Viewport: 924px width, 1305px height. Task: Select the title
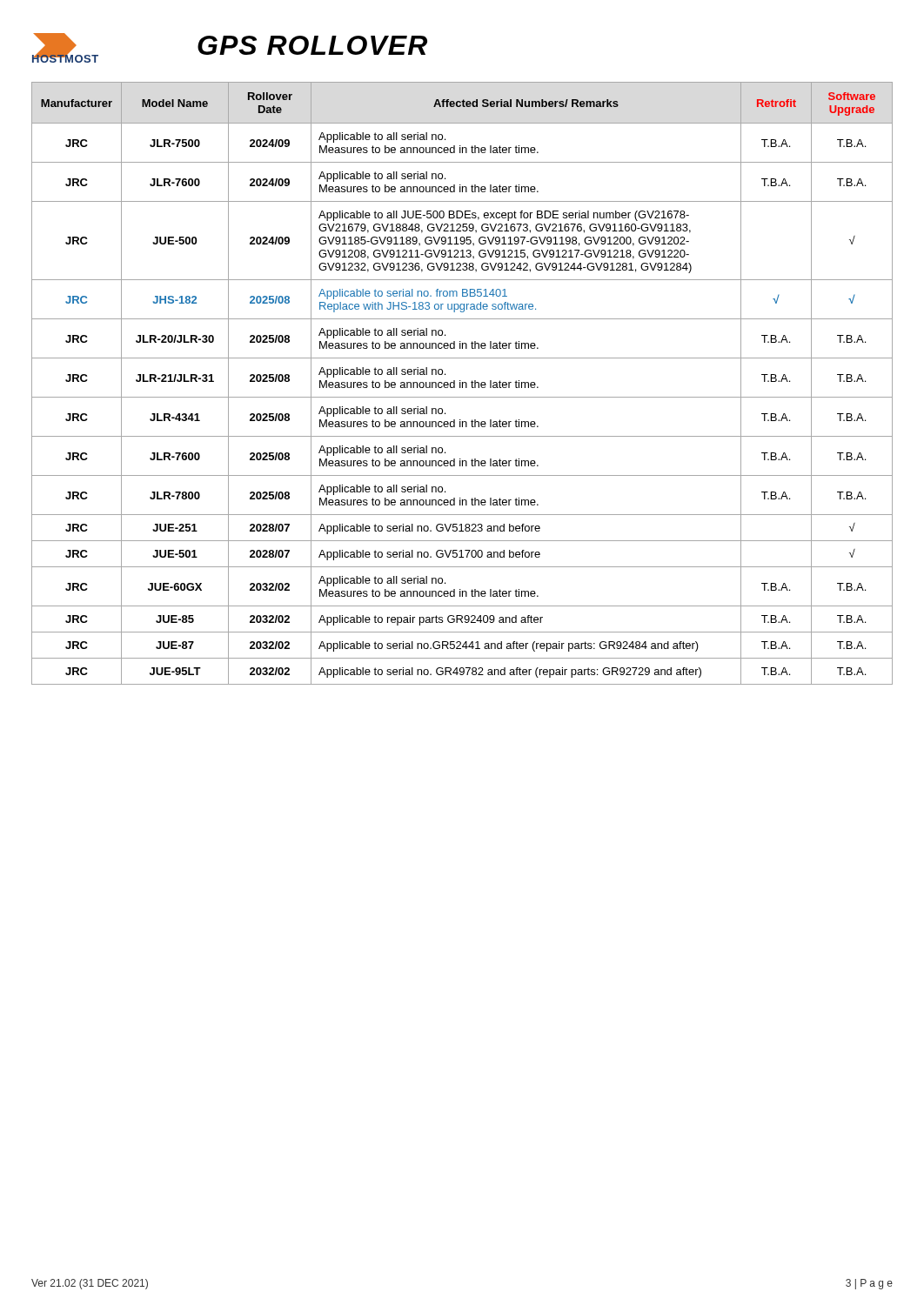click(x=312, y=45)
